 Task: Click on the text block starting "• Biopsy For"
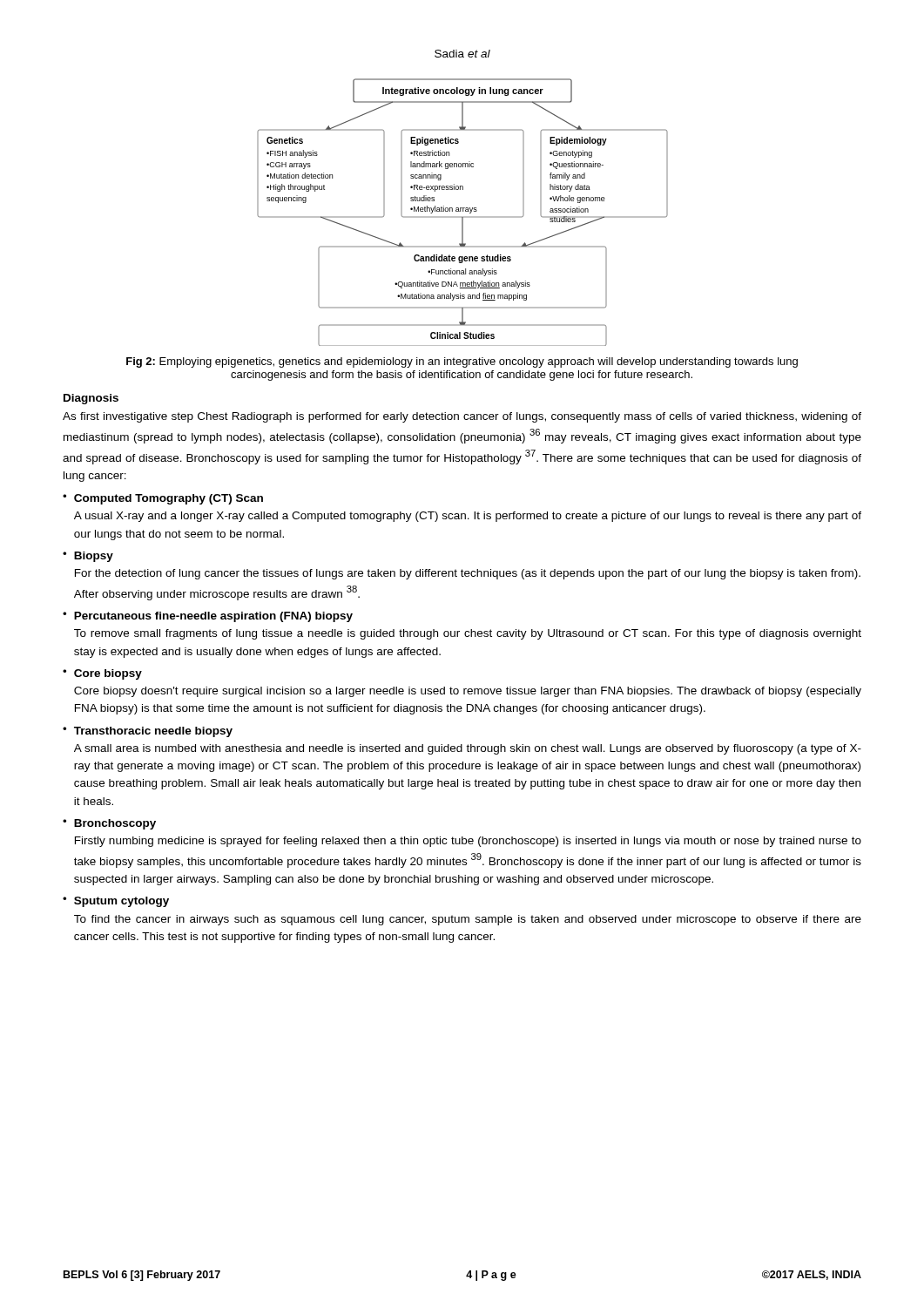[x=462, y=575]
